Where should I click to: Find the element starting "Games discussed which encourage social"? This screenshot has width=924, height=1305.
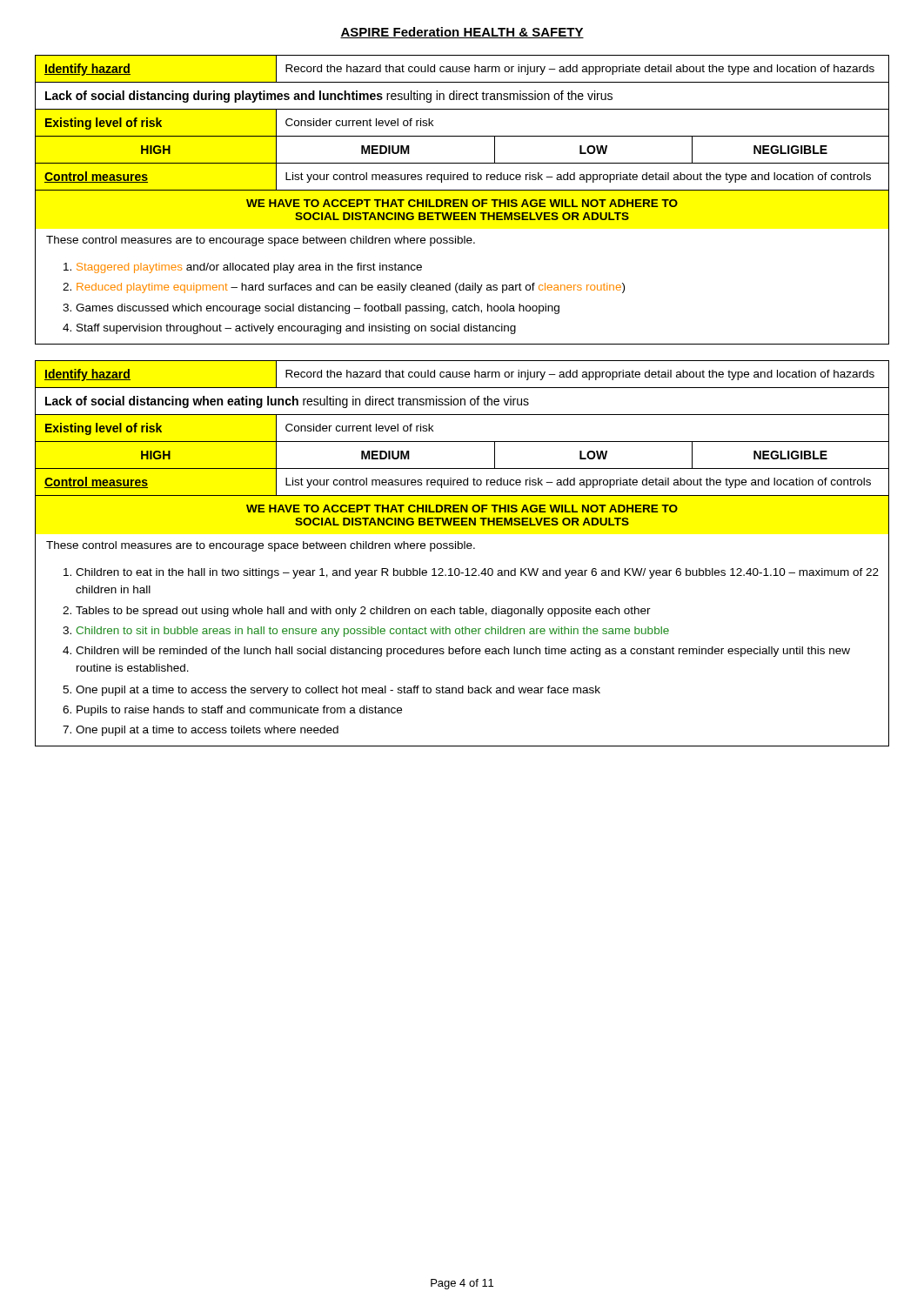click(318, 307)
